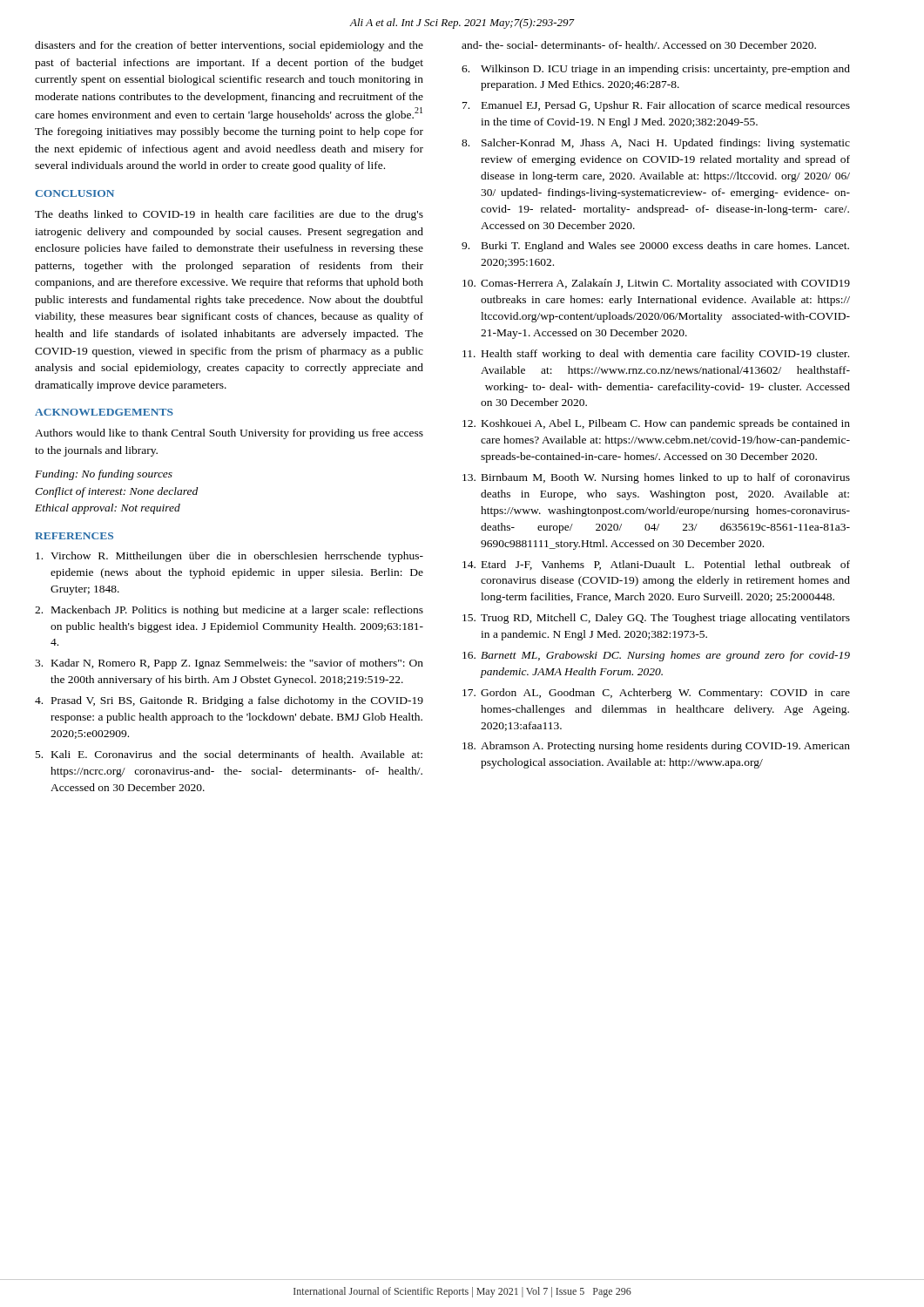
Task: Click on the list item that says "18. Abramson A. Protecting nursing home"
Action: click(x=656, y=755)
